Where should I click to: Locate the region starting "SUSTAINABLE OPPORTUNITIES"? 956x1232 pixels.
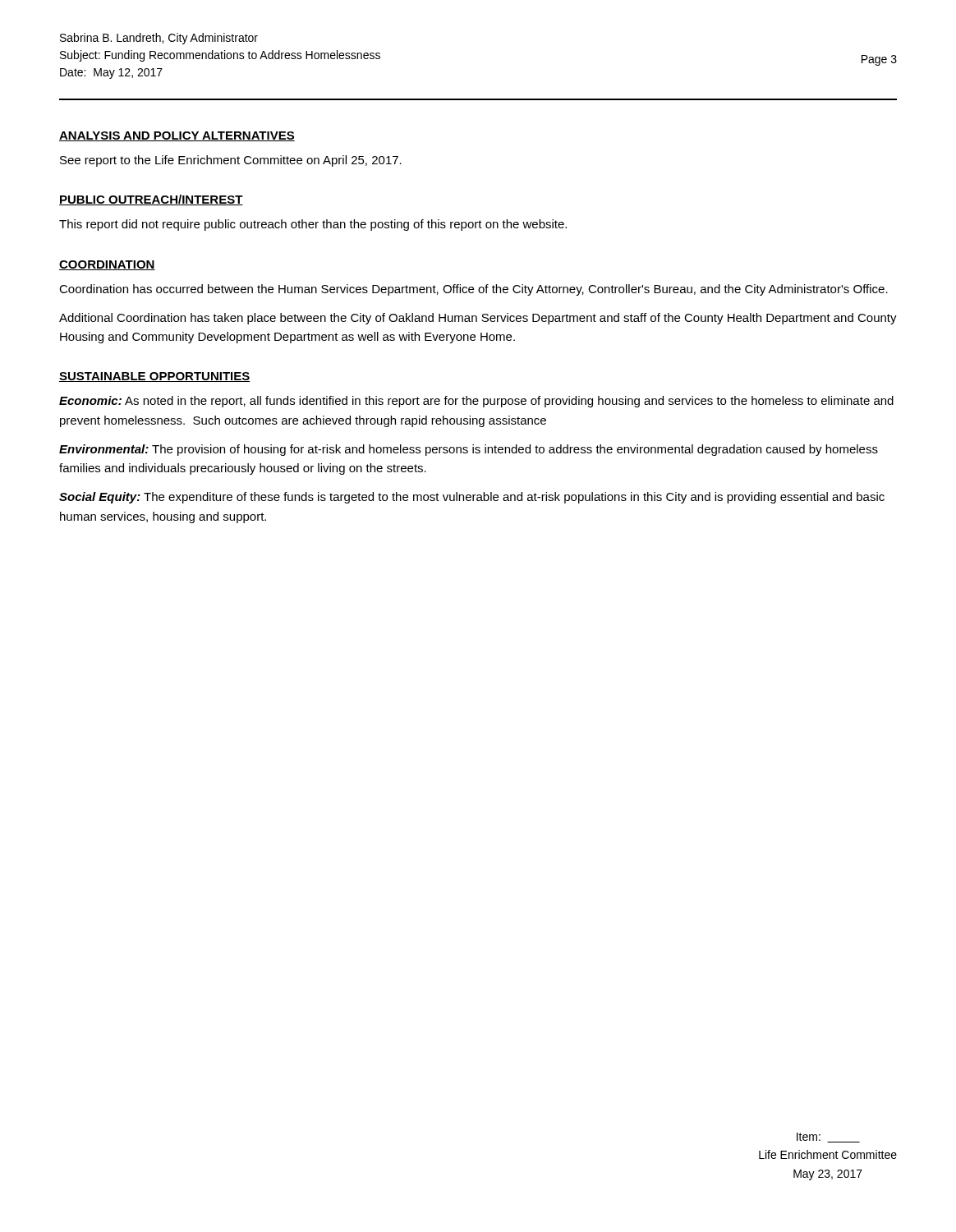(155, 376)
